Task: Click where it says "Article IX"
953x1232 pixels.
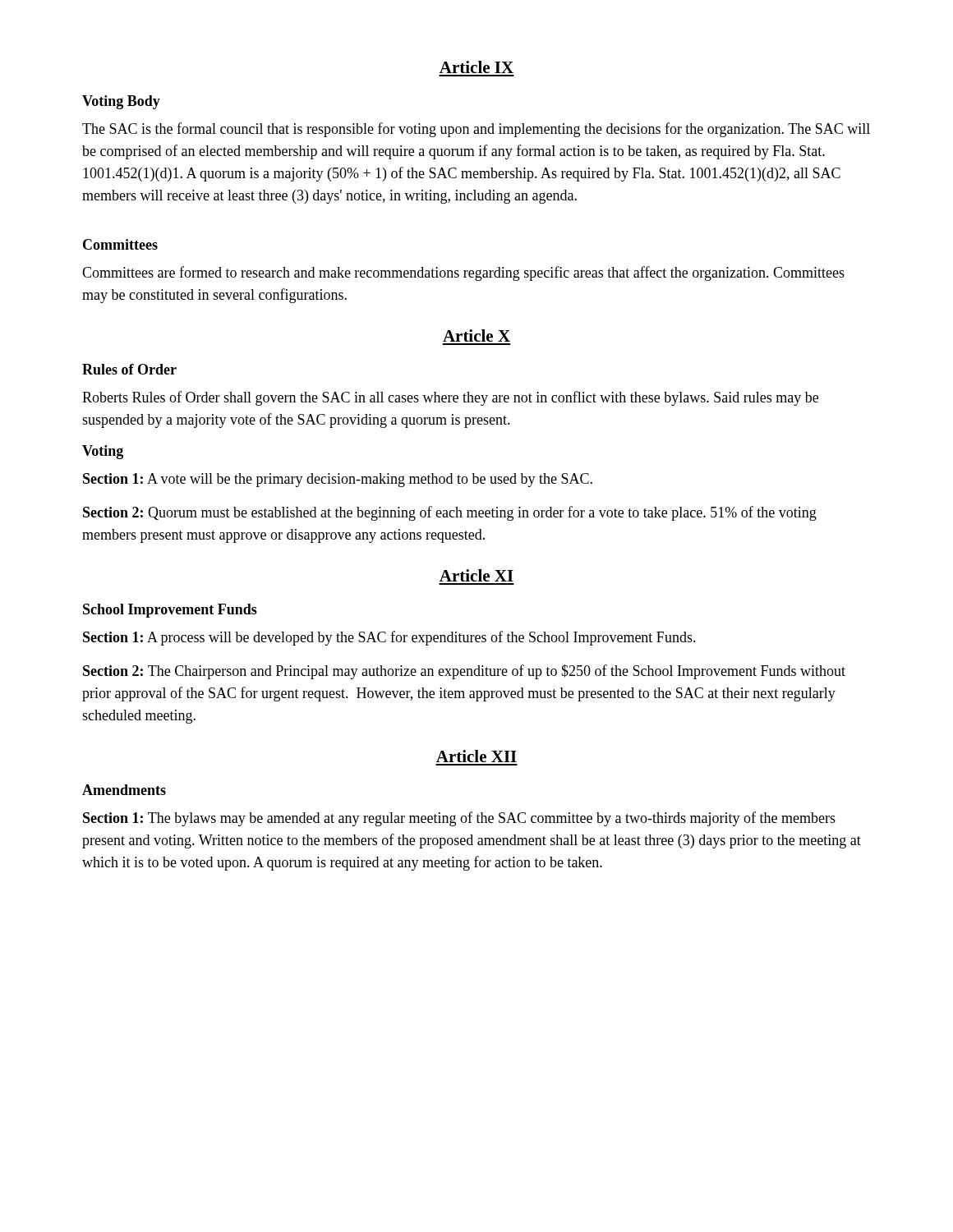Action: 476,67
